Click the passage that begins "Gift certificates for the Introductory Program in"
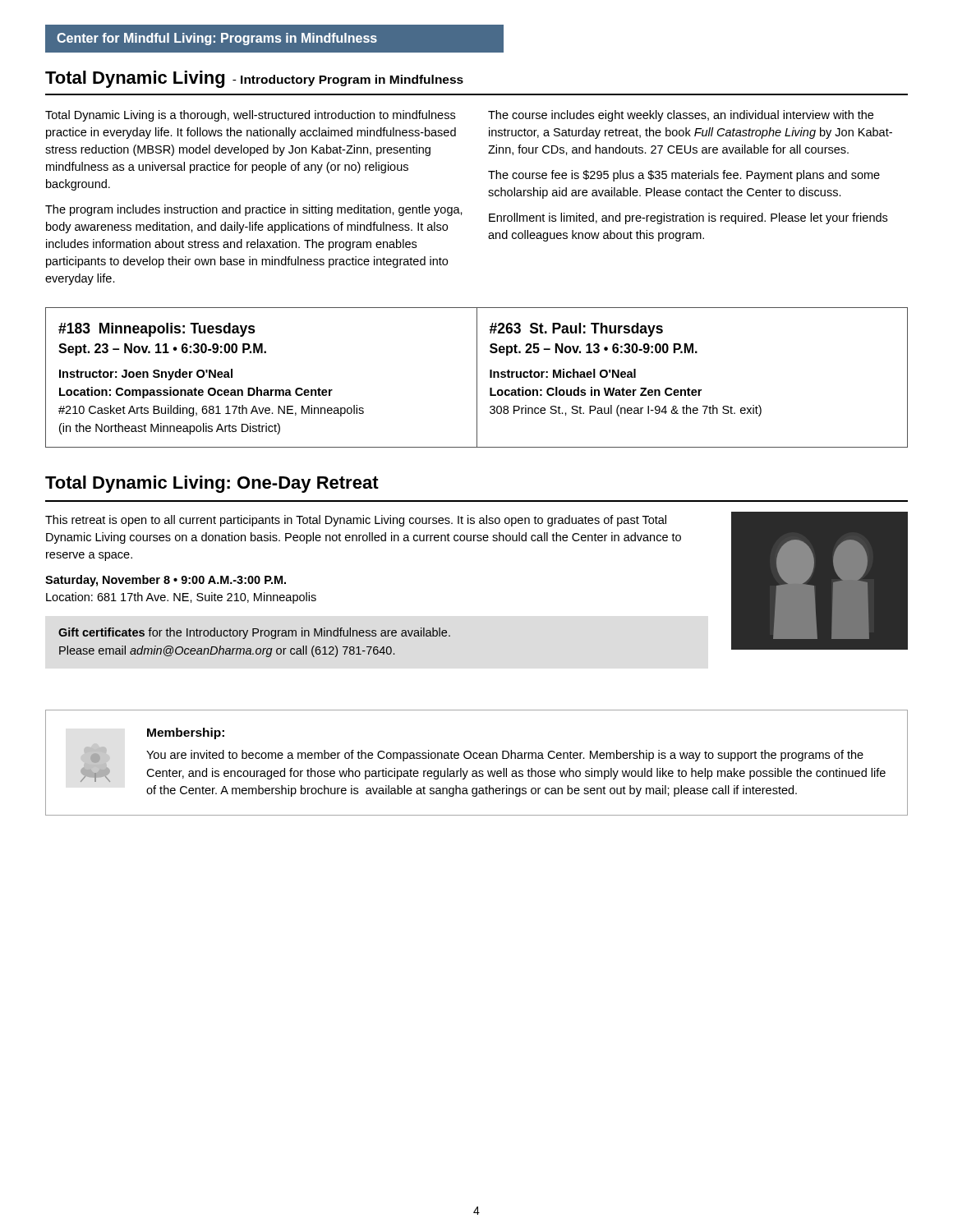Screen dimensions: 1232x953 (255, 642)
